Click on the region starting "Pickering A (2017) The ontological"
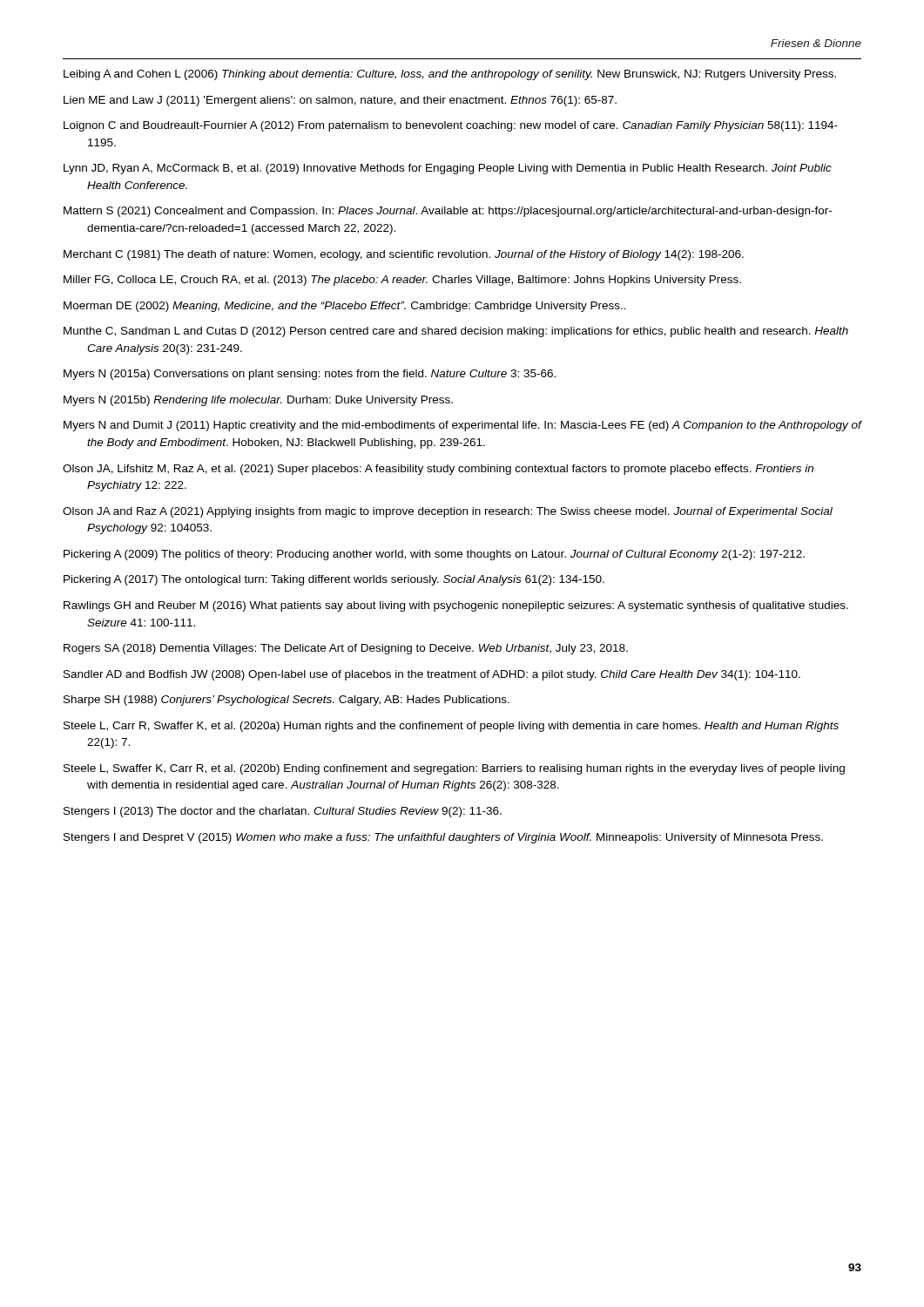 click(x=334, y=579)
